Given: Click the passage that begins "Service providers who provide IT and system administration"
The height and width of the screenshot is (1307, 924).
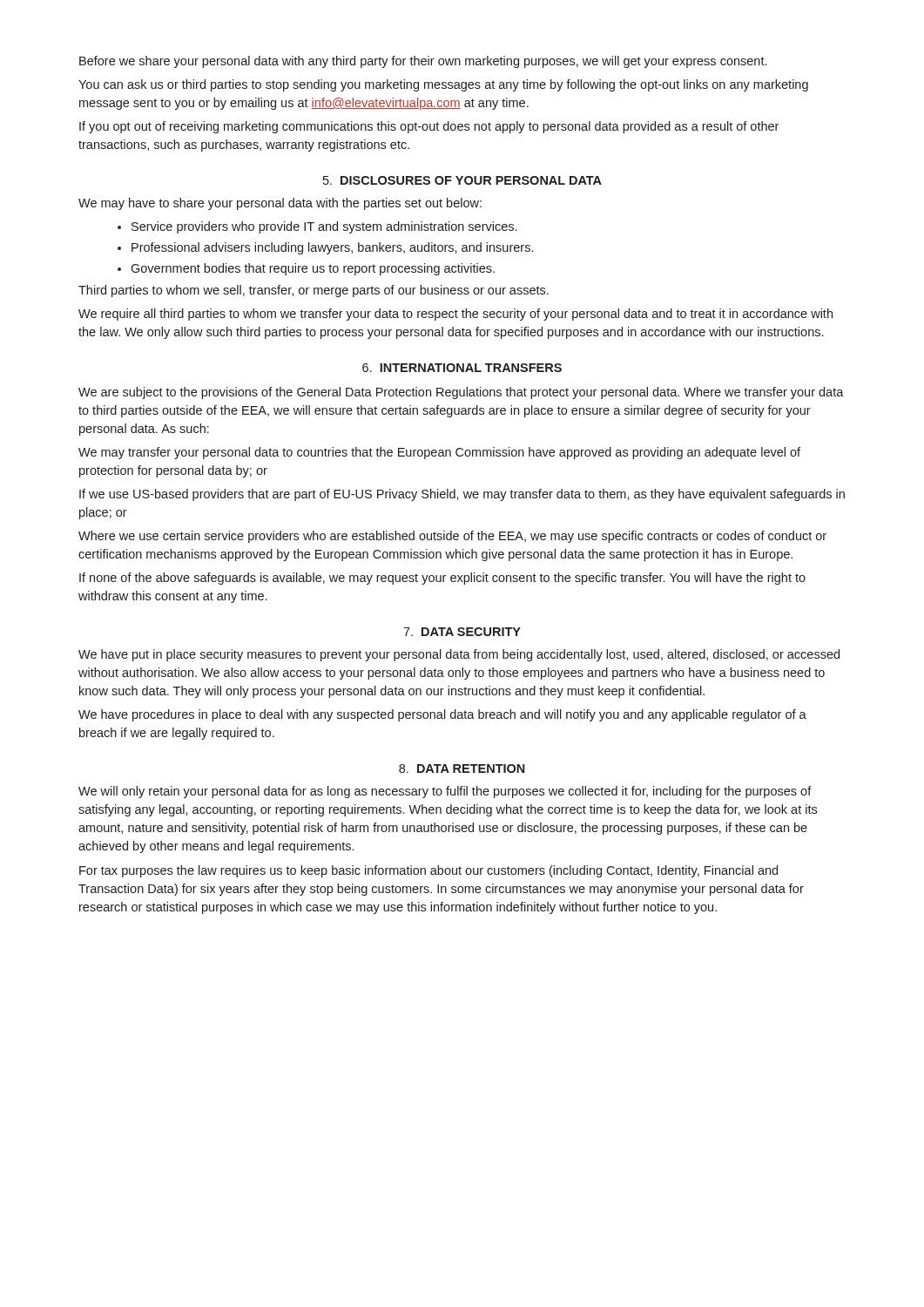Looking at the screenshot, I should (324, 227).
